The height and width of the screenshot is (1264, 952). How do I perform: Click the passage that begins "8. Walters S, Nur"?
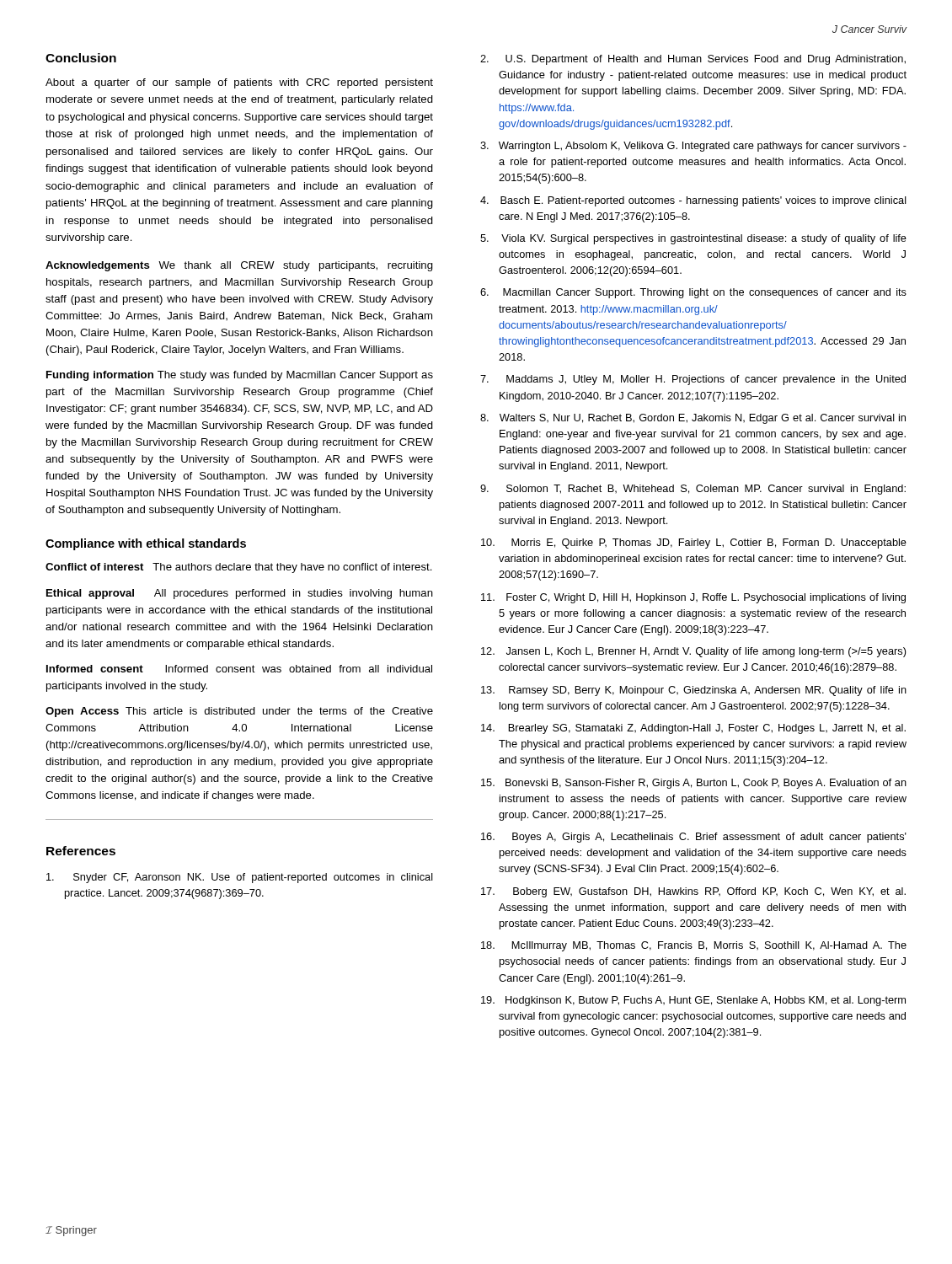693,442
